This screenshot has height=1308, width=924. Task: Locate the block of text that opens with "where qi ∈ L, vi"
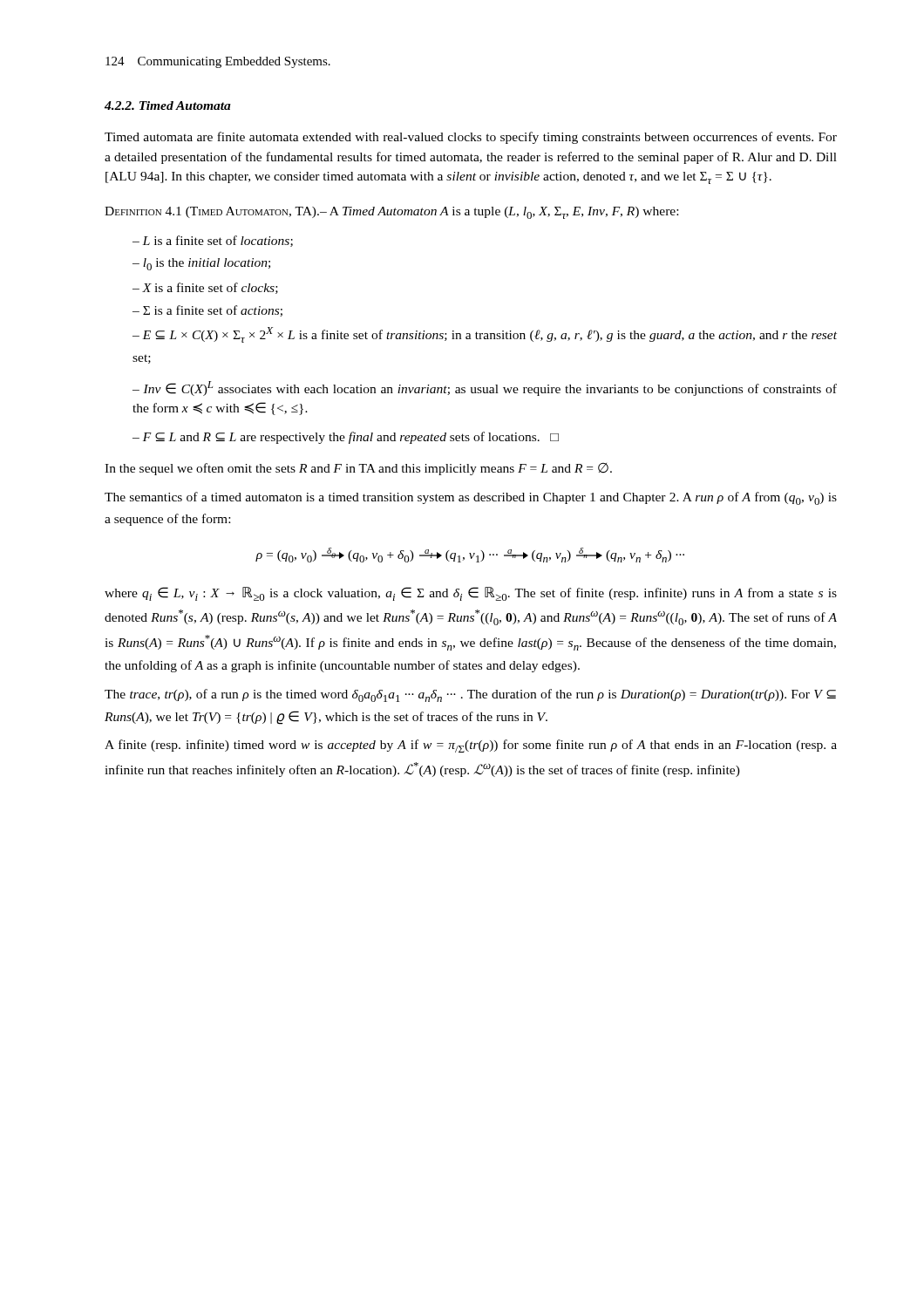[x=471, y=629]
